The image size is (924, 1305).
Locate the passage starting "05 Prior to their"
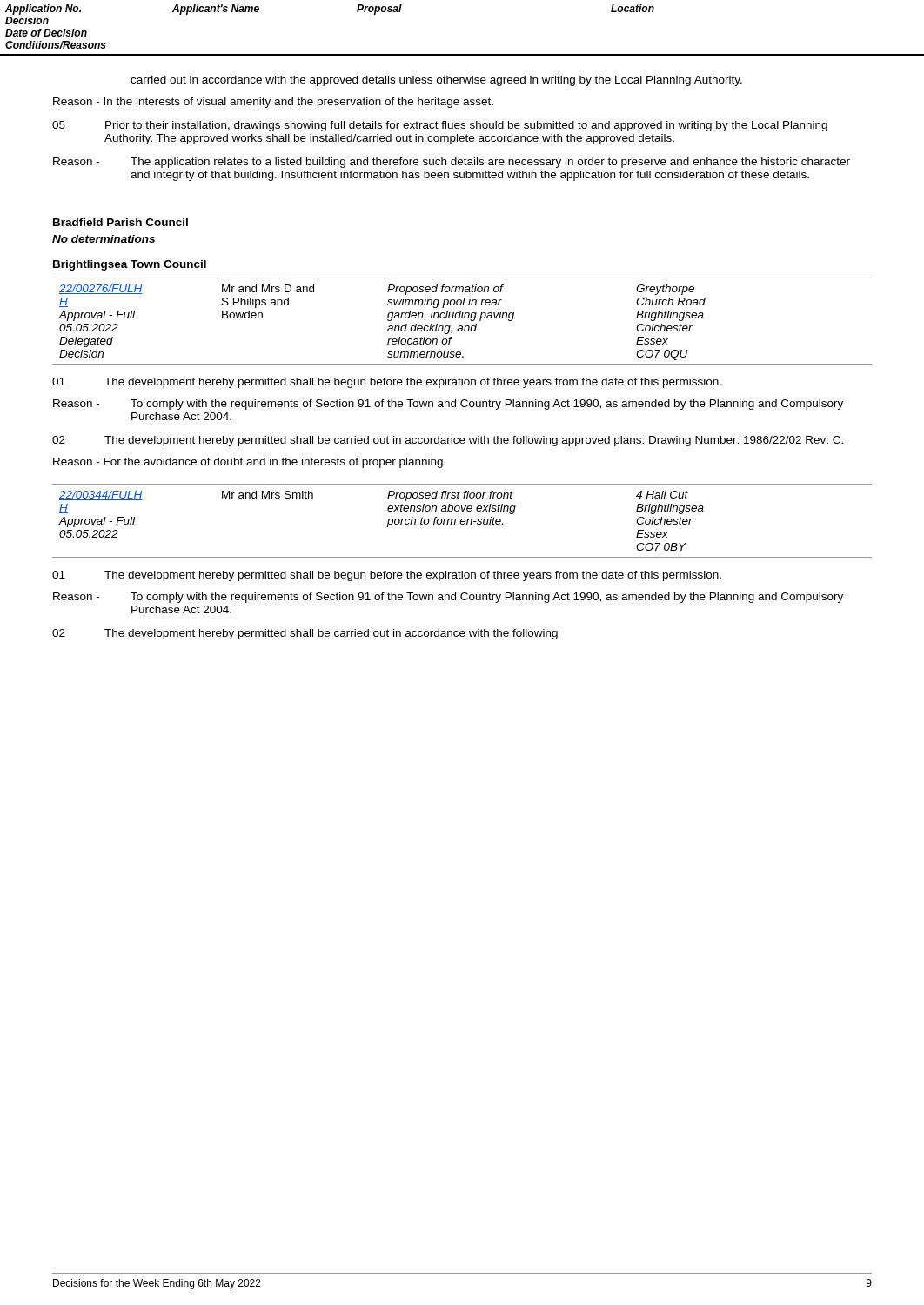pos(462,131)
